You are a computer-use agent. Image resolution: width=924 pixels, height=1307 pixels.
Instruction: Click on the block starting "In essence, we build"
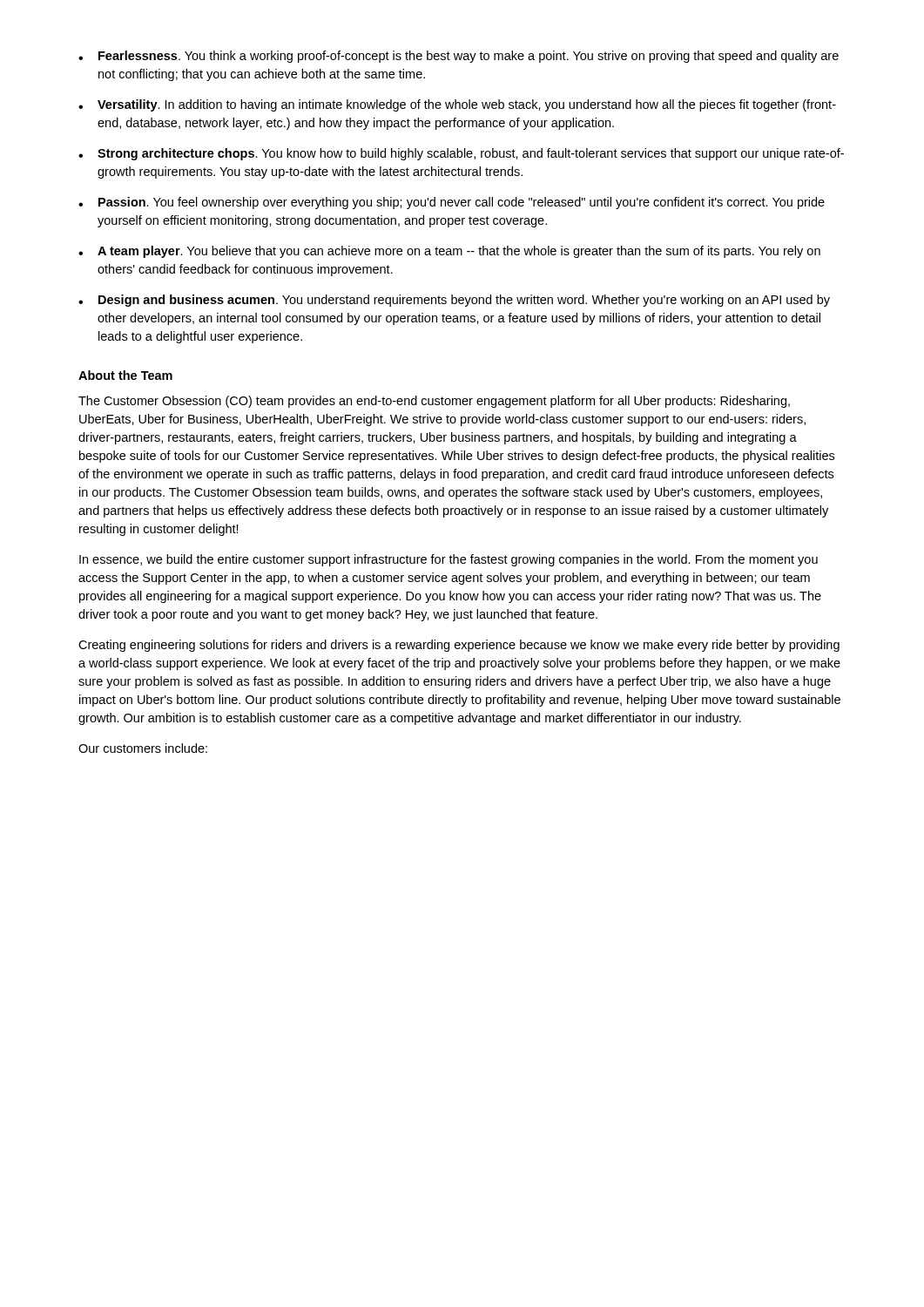(x=450, y=587)
